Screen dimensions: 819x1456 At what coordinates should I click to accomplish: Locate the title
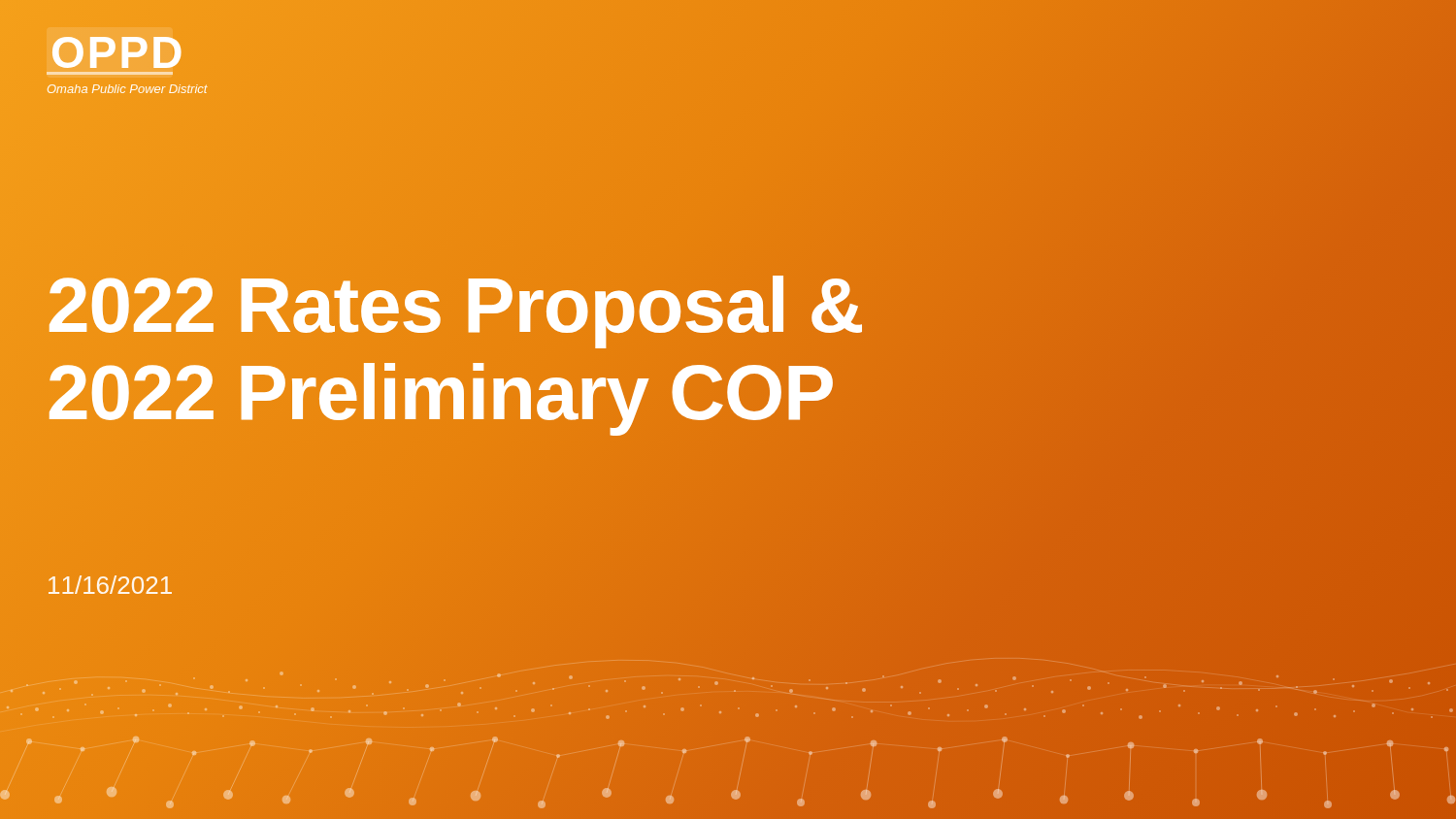tap(483, 349)
